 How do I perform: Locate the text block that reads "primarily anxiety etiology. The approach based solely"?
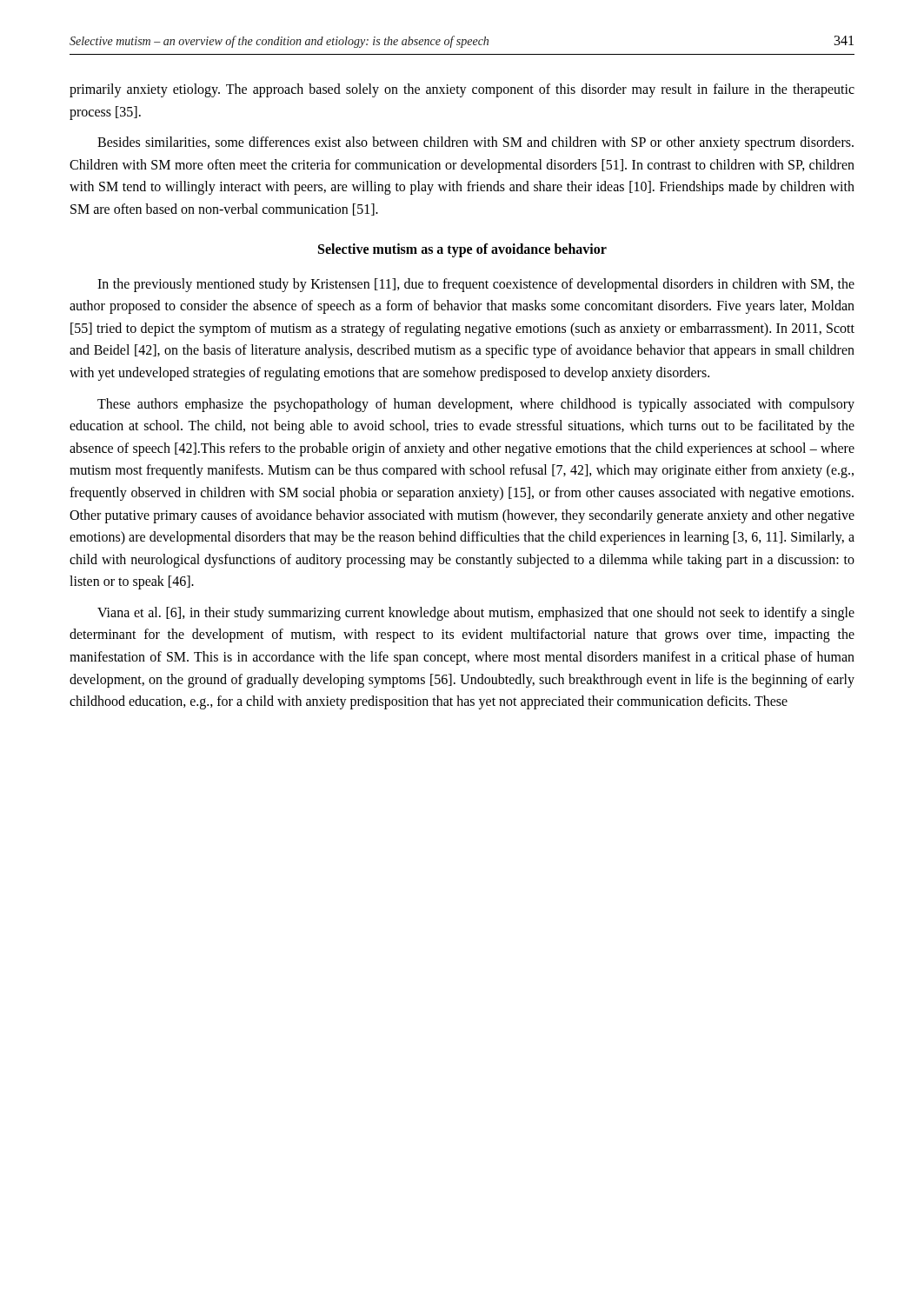click(x=462, y=149)
